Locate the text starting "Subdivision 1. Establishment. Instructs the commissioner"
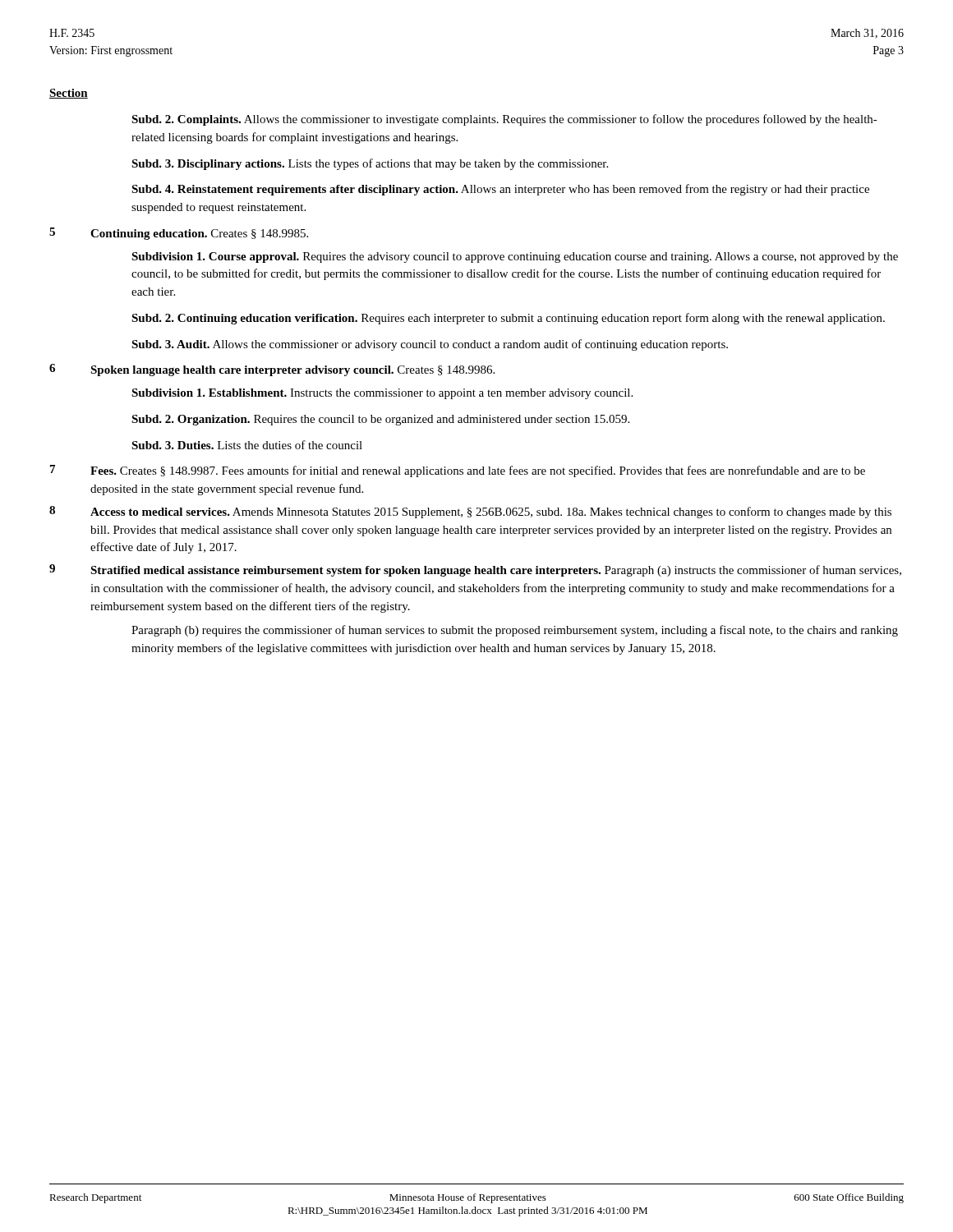 click(383, 393)
